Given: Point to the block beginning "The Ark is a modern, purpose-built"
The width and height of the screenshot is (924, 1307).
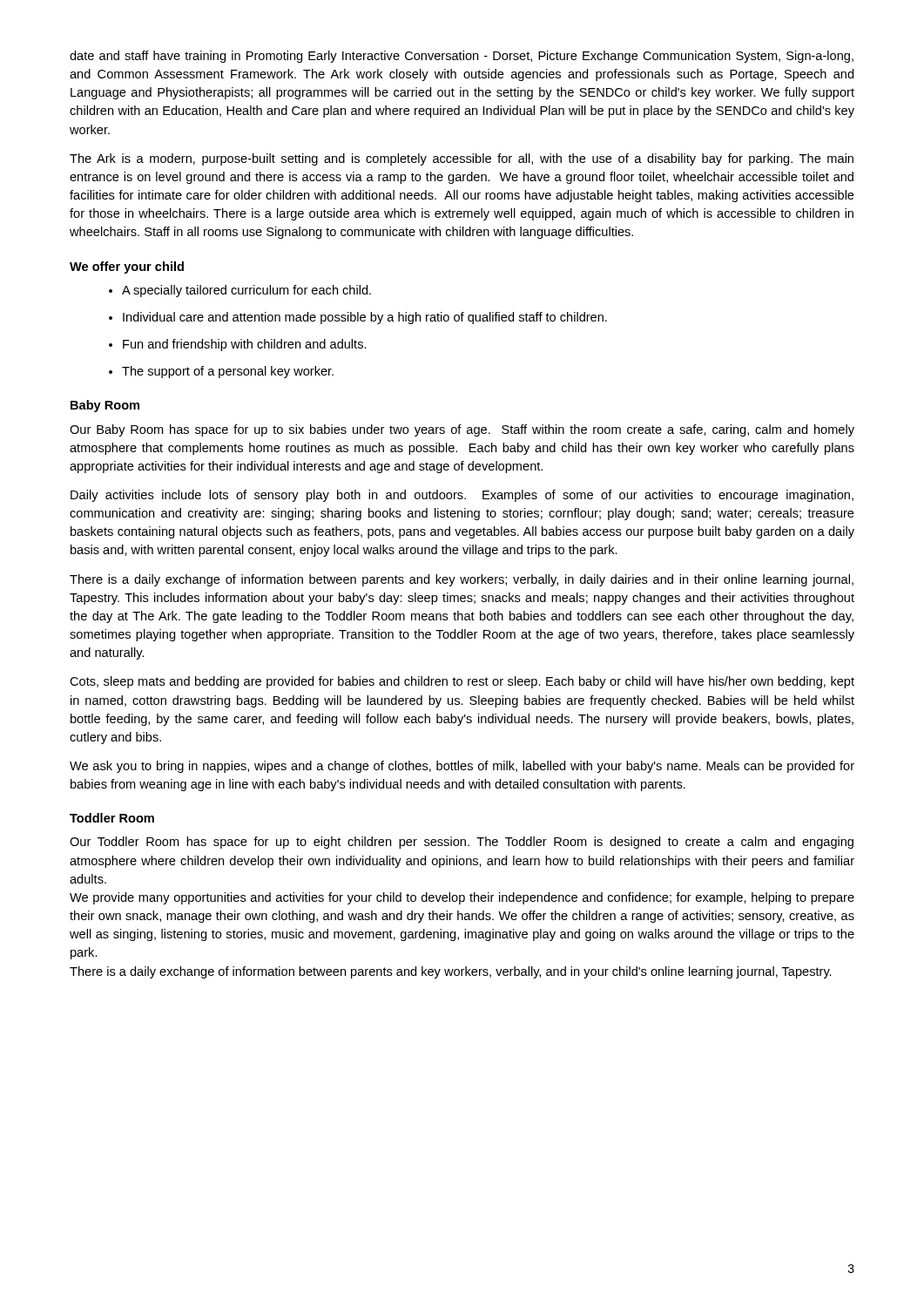Looking at the screenshot, I should [x=462, y=196].
